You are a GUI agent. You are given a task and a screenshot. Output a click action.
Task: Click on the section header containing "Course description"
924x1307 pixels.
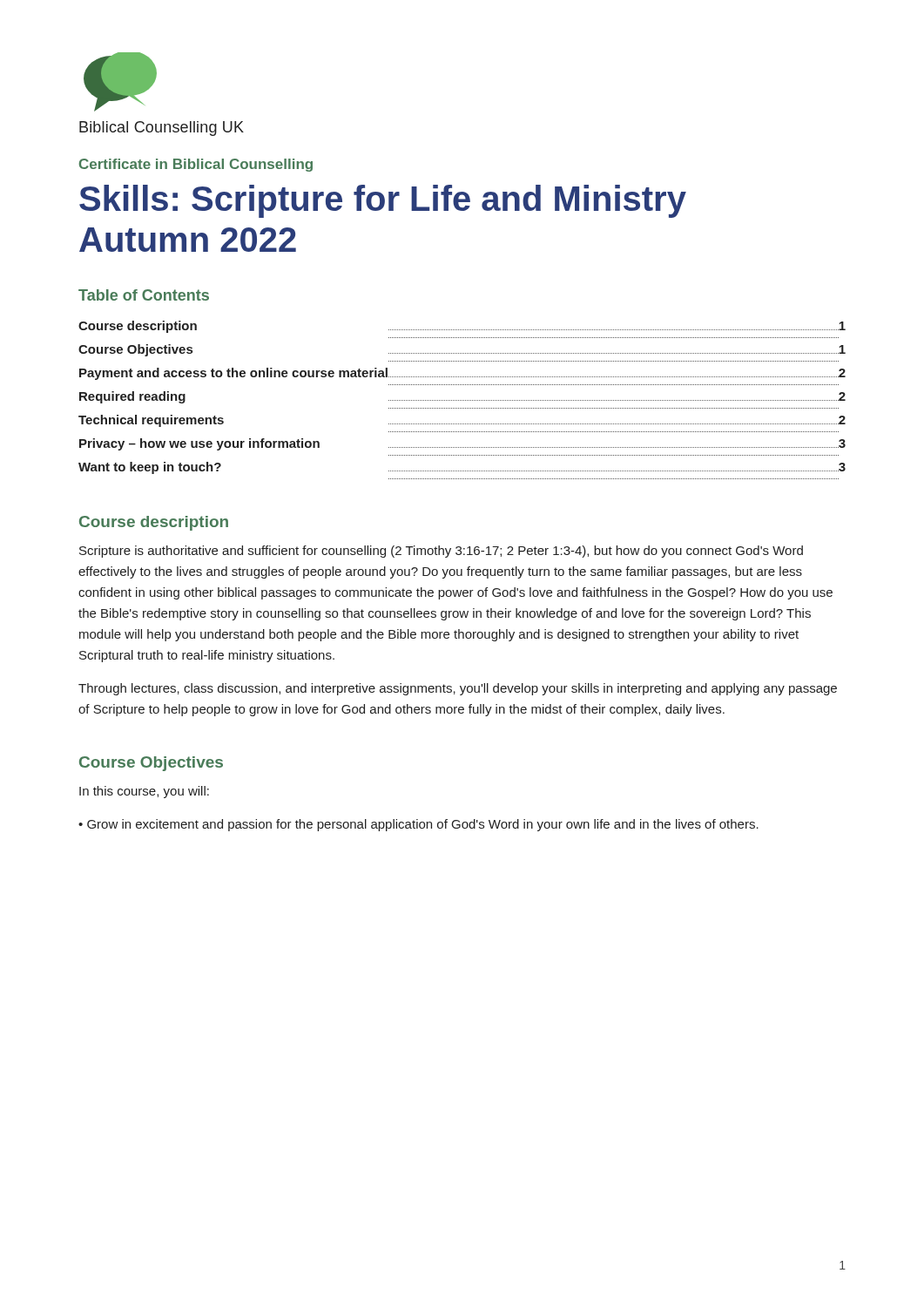pyautogui.click(x=154, y=521)
